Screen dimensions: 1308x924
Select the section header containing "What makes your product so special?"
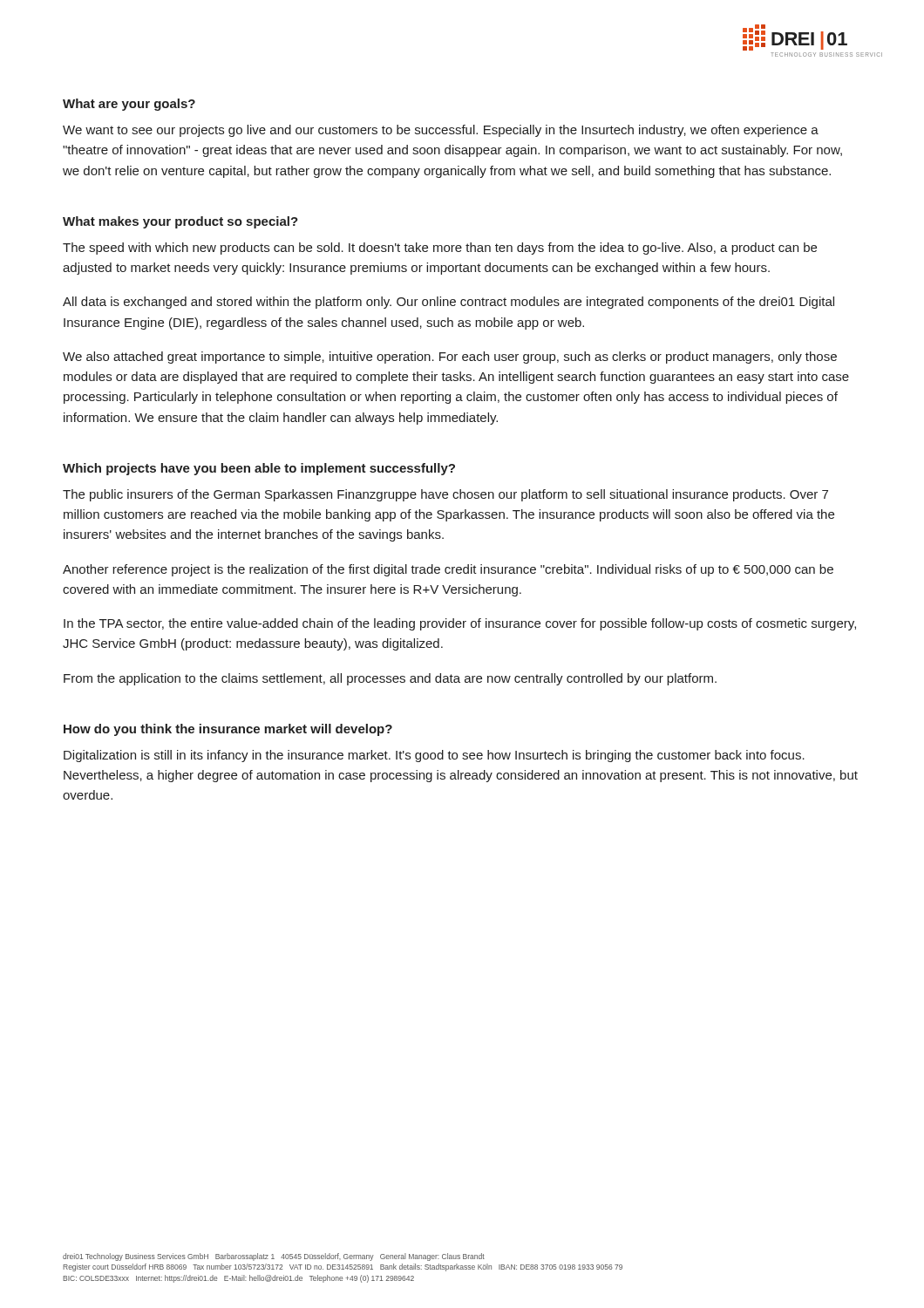pyautogui.click(x=180, y=221)
